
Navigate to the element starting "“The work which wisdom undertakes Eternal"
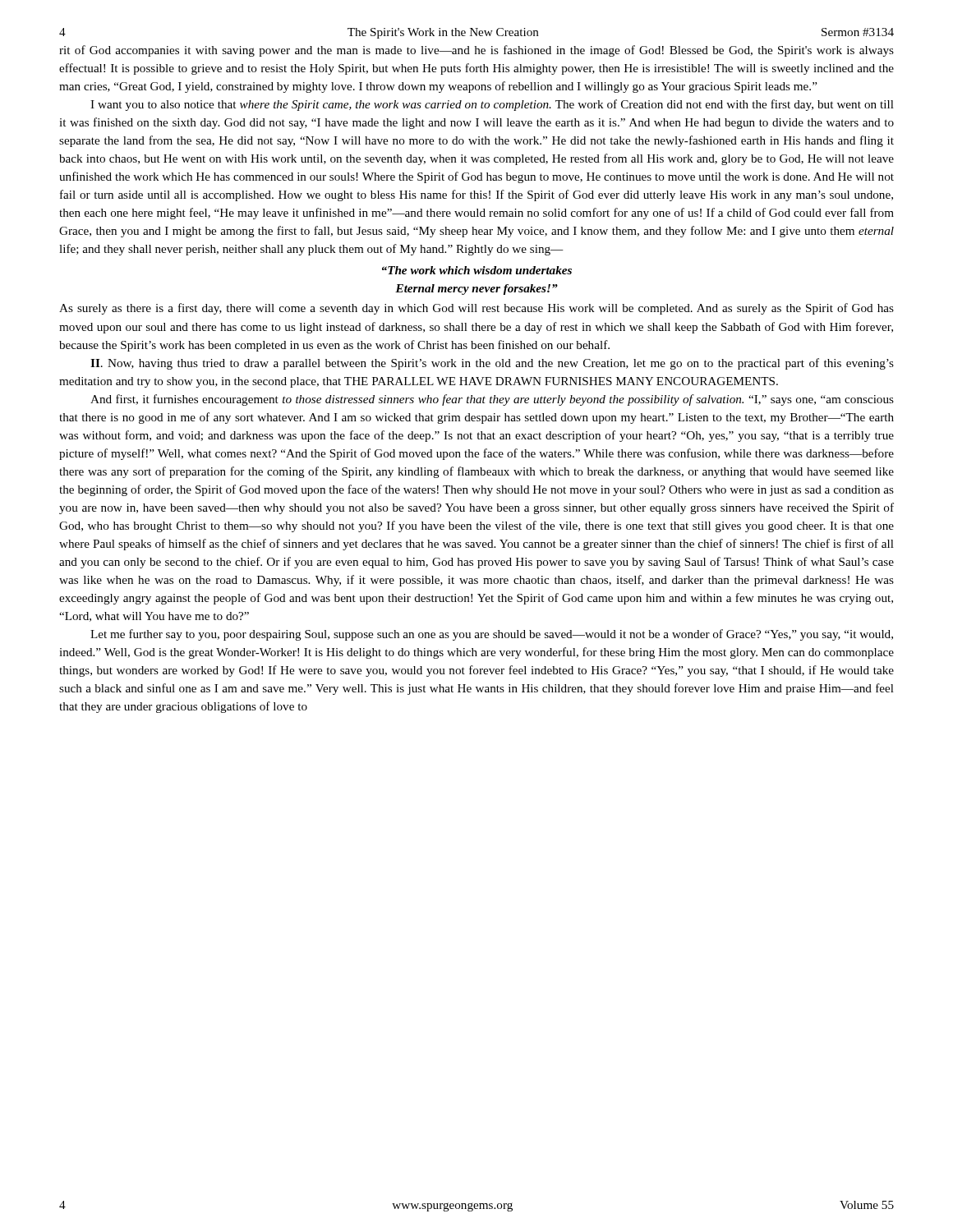pyautogui.click(x=476, y=279)
